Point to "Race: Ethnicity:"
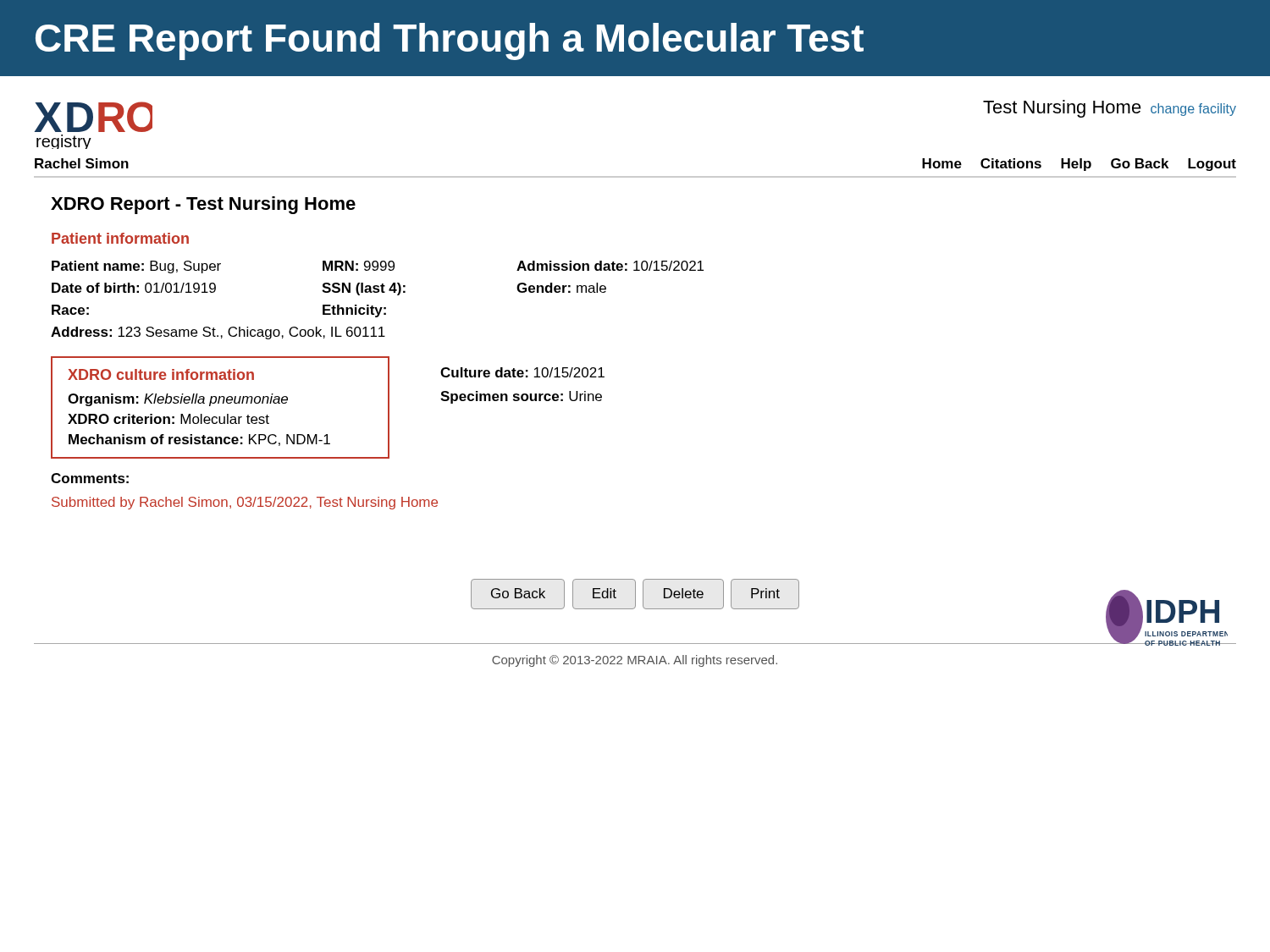Screen dimensions: 952x1270 click(64, 311)
